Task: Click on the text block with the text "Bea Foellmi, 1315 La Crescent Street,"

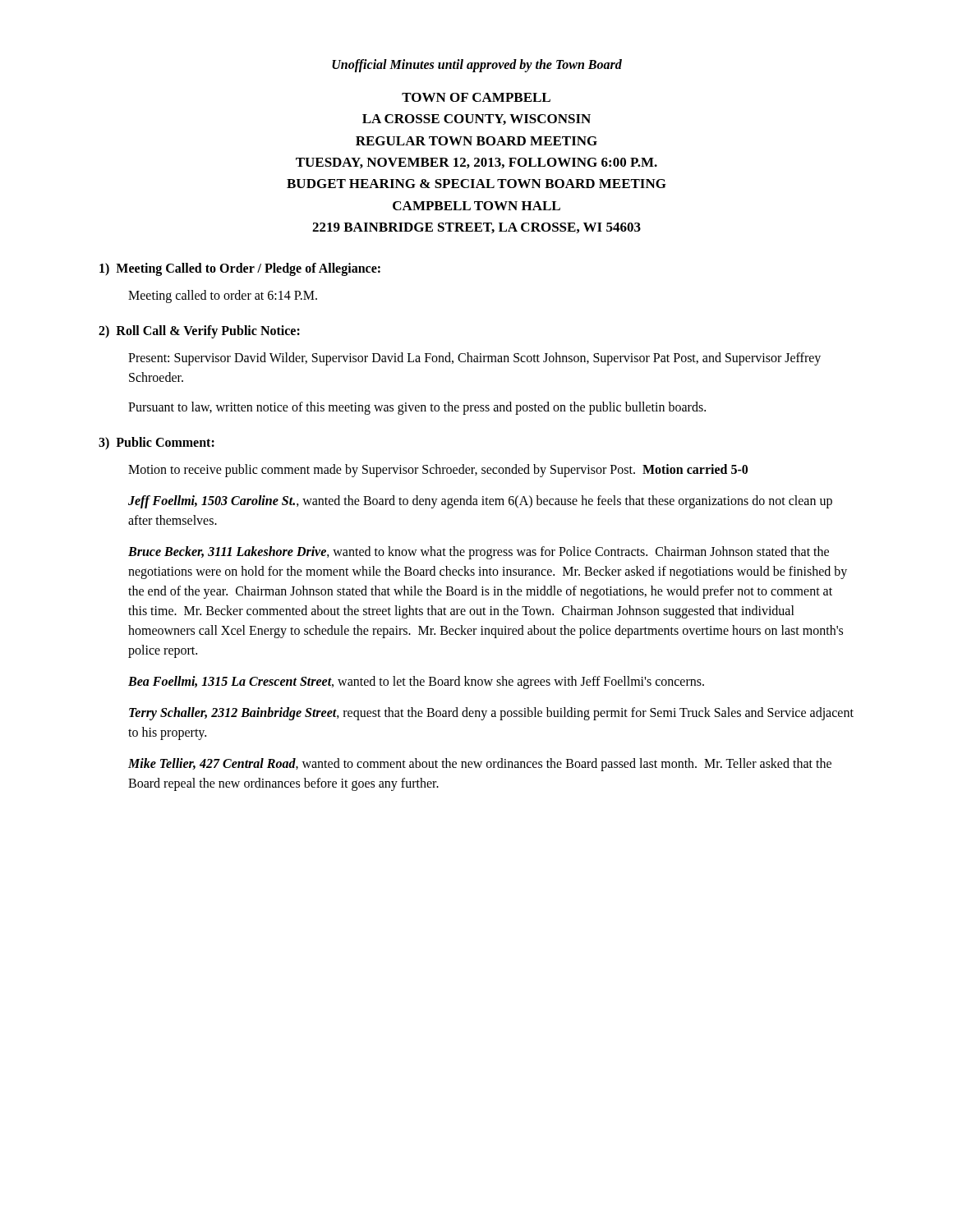Action: tap(417, 682)
